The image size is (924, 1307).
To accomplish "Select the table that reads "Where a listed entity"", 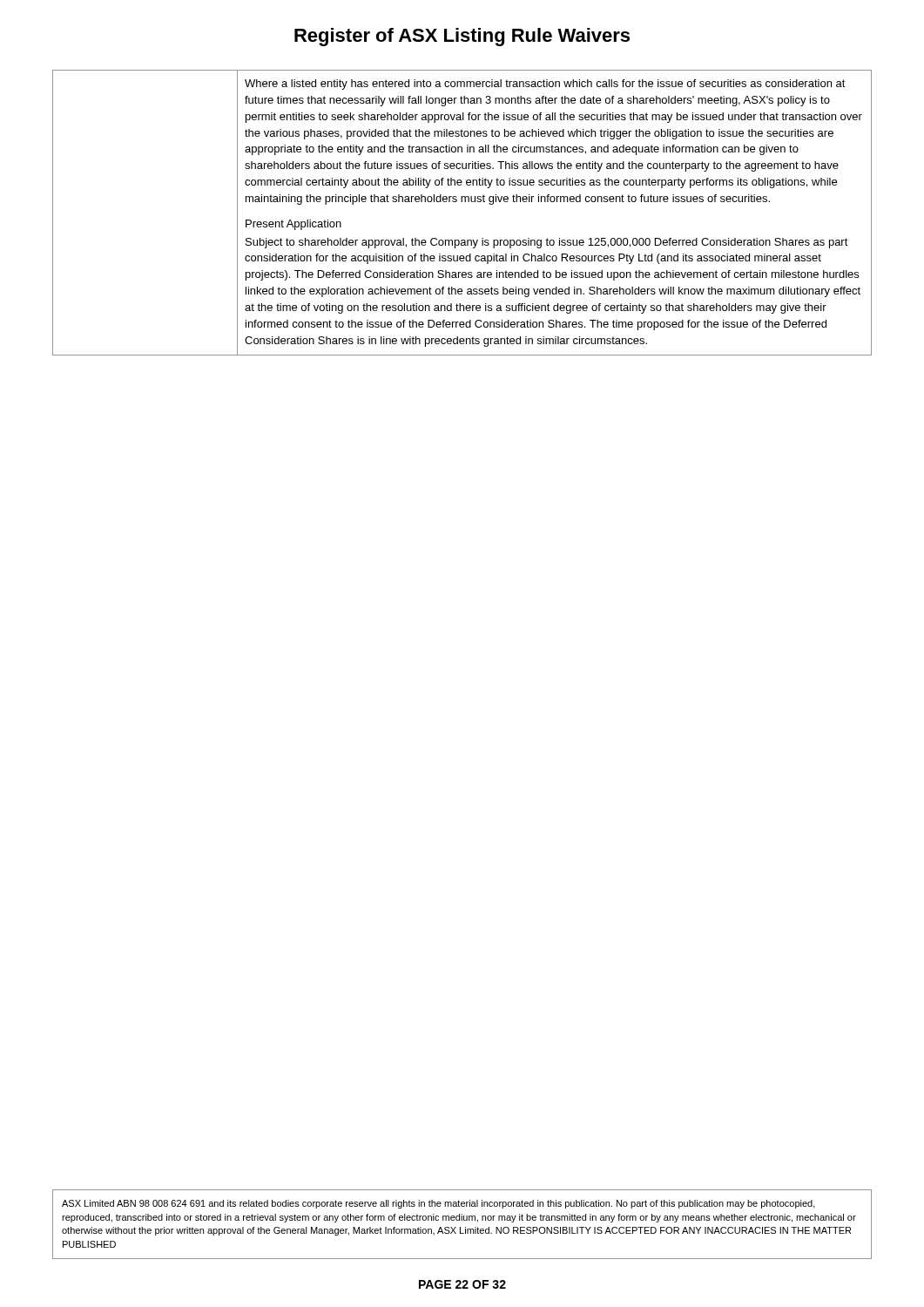I will 462,212.
